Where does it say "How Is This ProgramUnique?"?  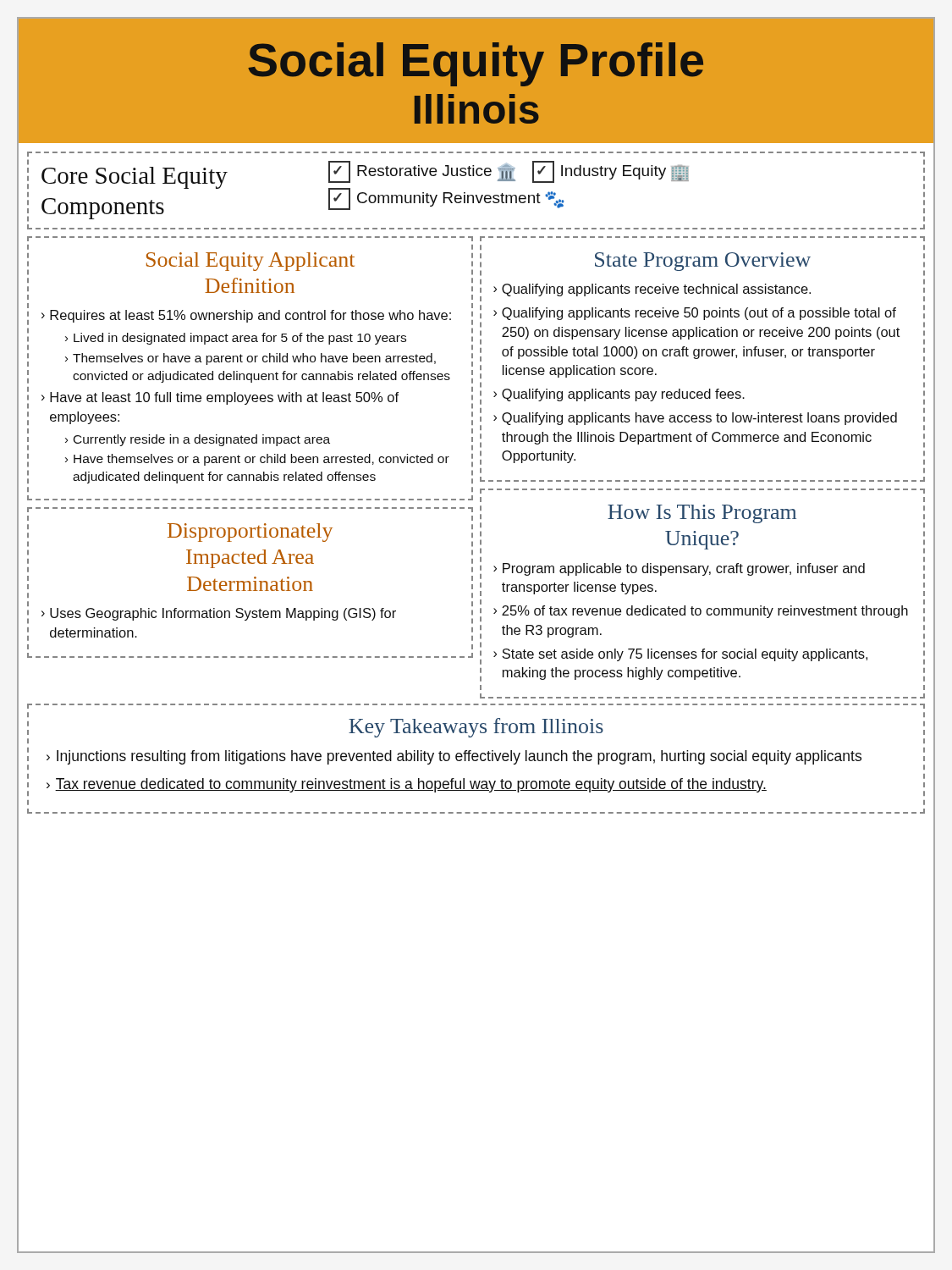[x=702, y=525]
